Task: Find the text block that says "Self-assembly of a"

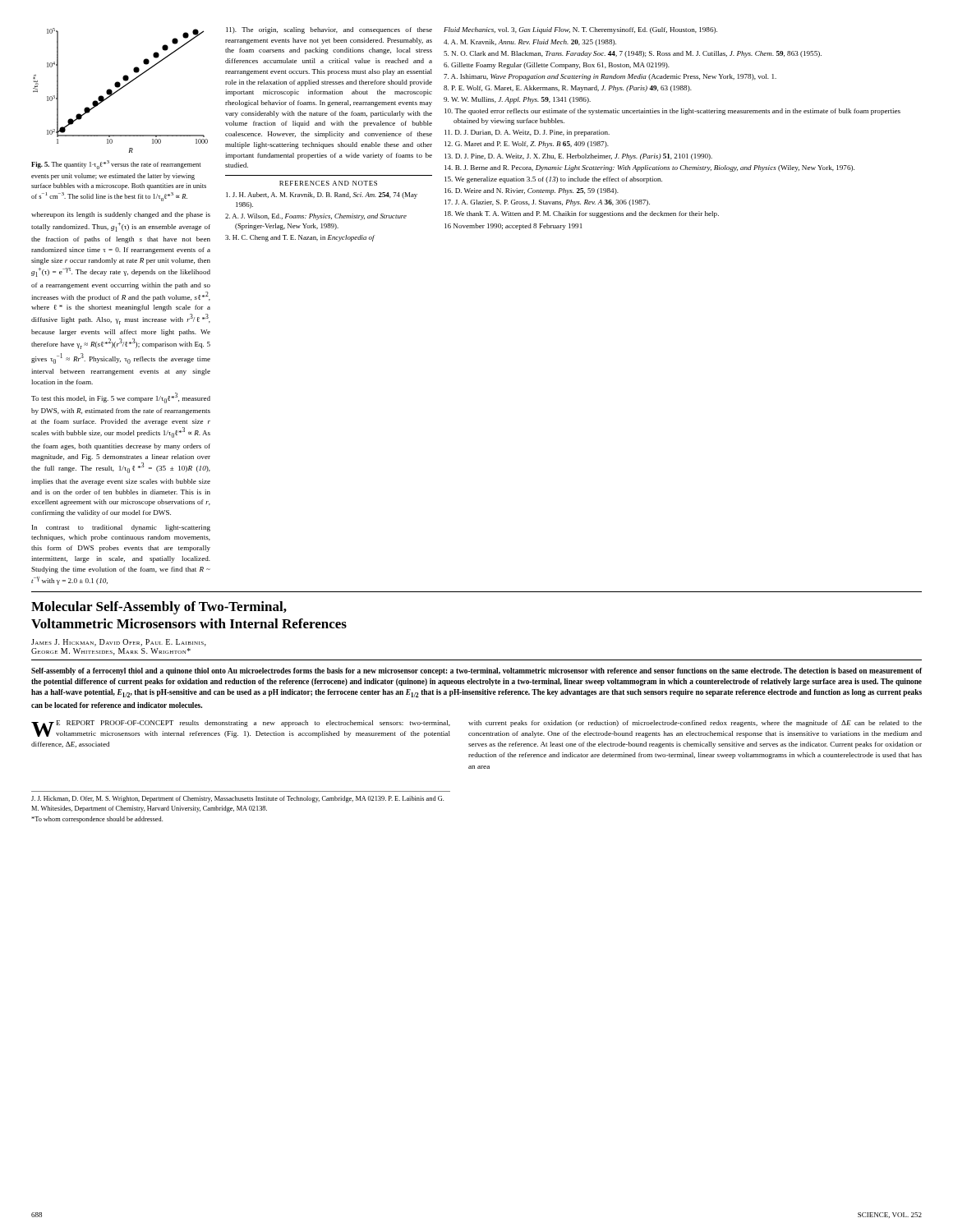Action: pos(476,688)
